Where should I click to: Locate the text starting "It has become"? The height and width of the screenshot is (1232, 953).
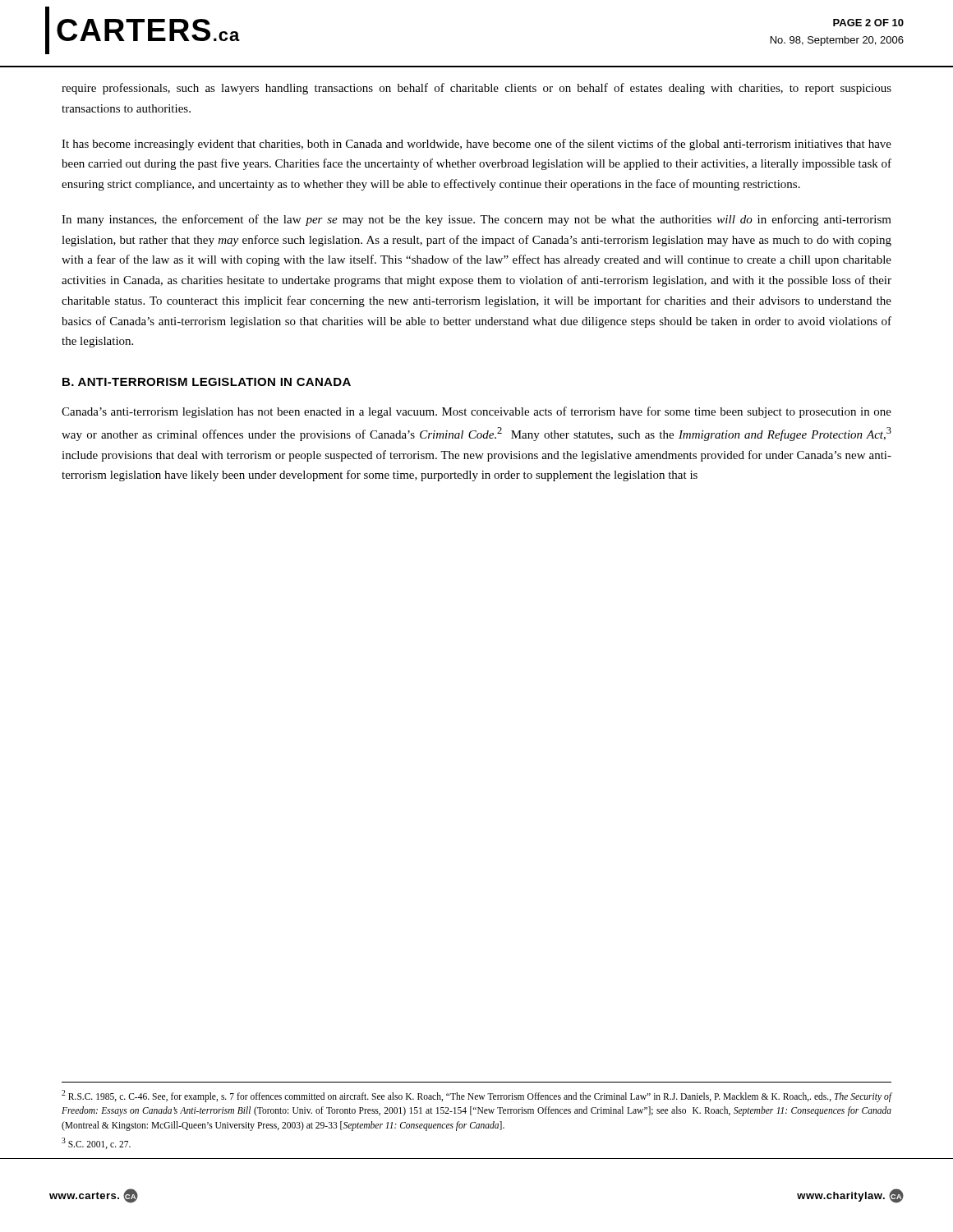[476, 164]
